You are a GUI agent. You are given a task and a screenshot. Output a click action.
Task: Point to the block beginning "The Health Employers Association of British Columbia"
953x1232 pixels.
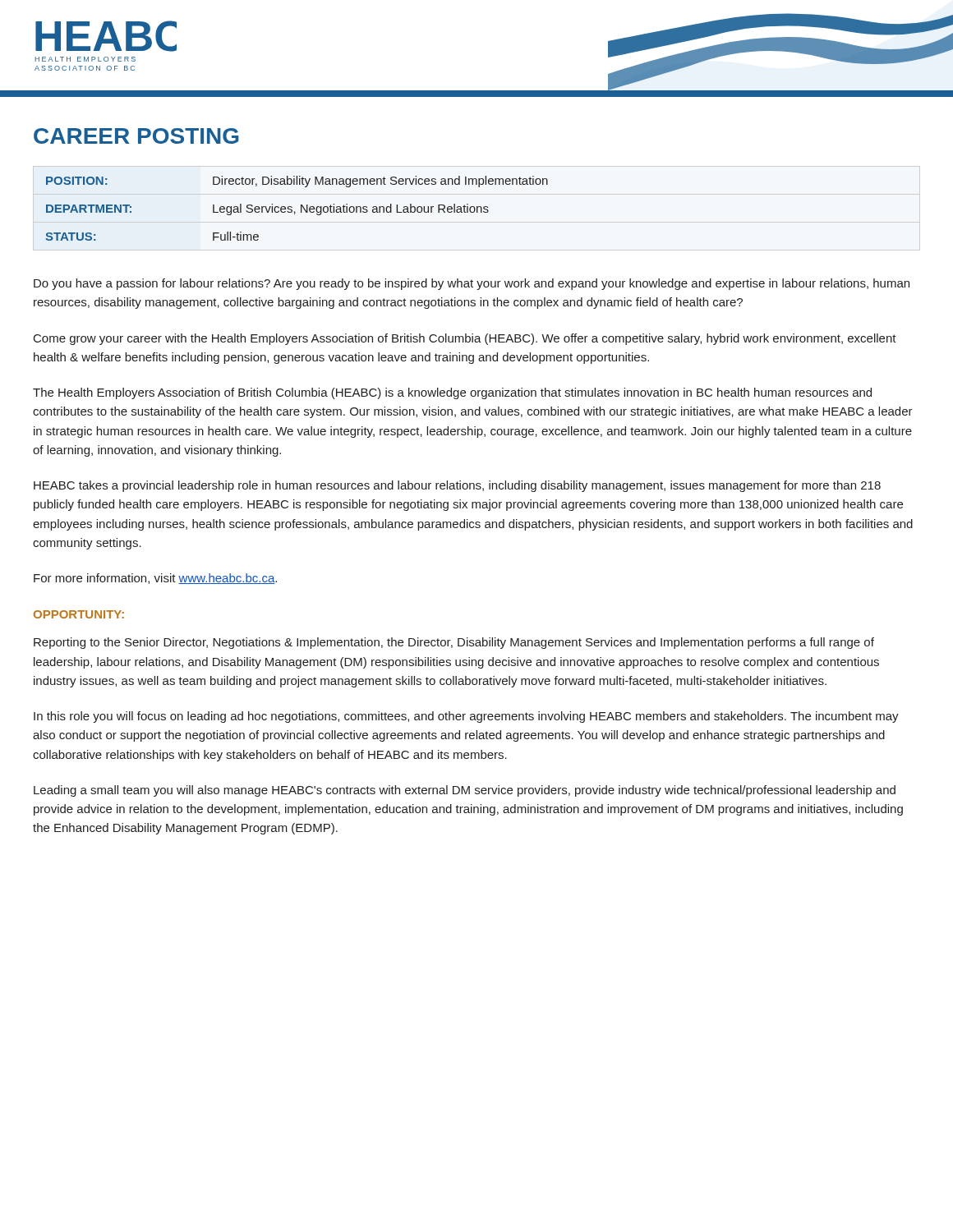(x=473, y=421)
